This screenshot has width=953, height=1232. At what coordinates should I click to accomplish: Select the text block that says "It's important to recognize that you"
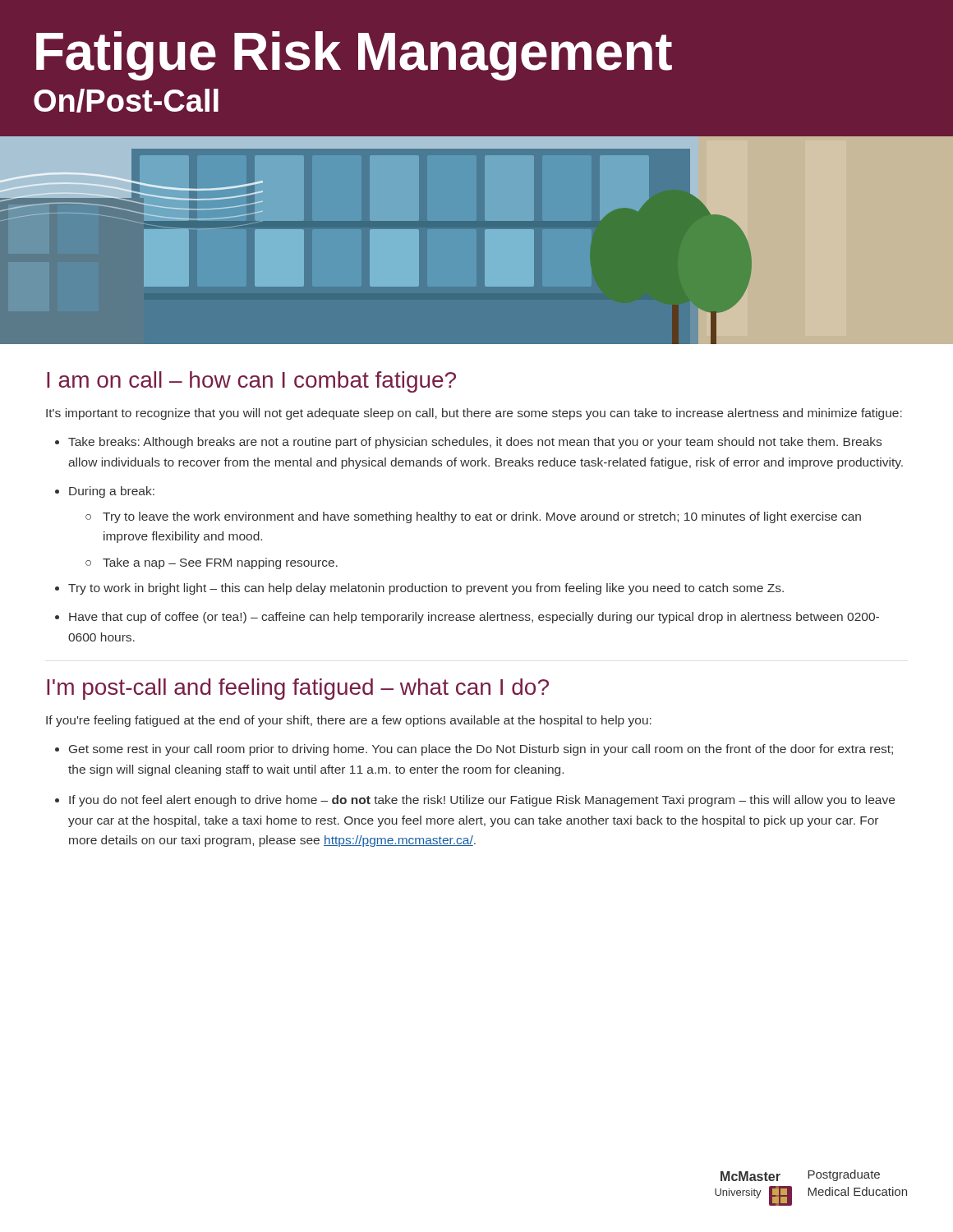point(474,413)
